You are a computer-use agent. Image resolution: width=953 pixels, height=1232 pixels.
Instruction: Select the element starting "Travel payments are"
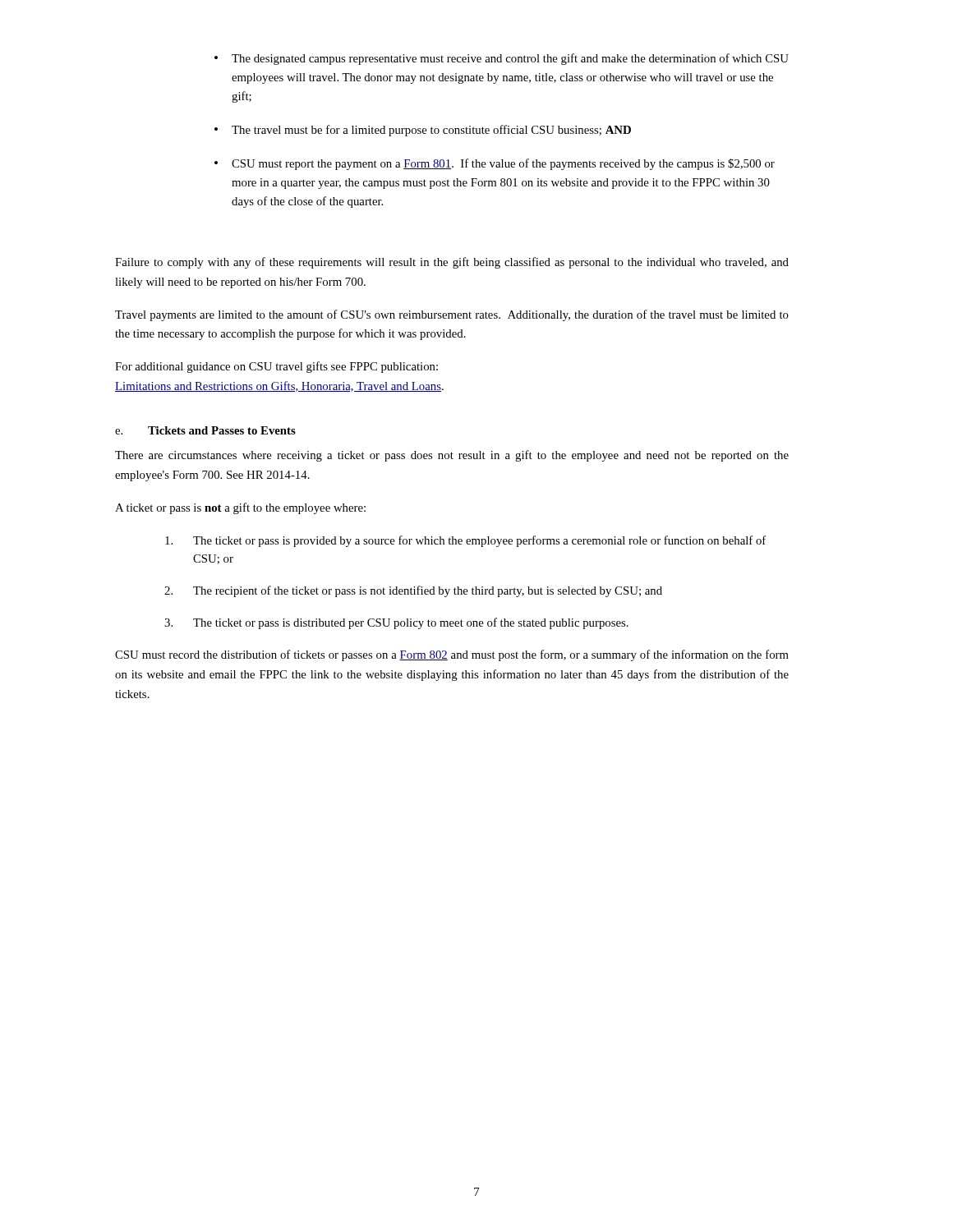452,324
